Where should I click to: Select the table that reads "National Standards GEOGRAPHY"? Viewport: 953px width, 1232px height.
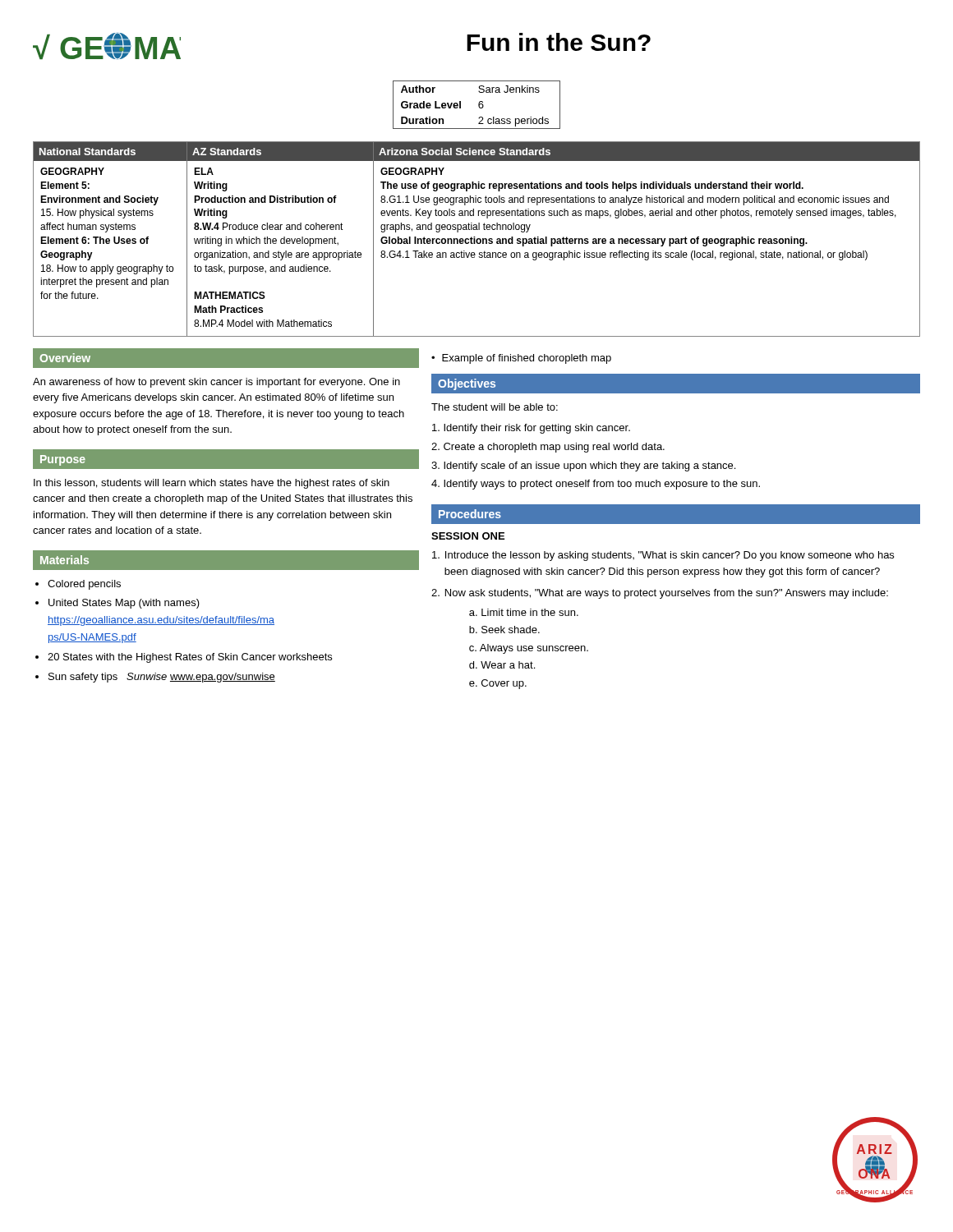(x=476, y=239)
